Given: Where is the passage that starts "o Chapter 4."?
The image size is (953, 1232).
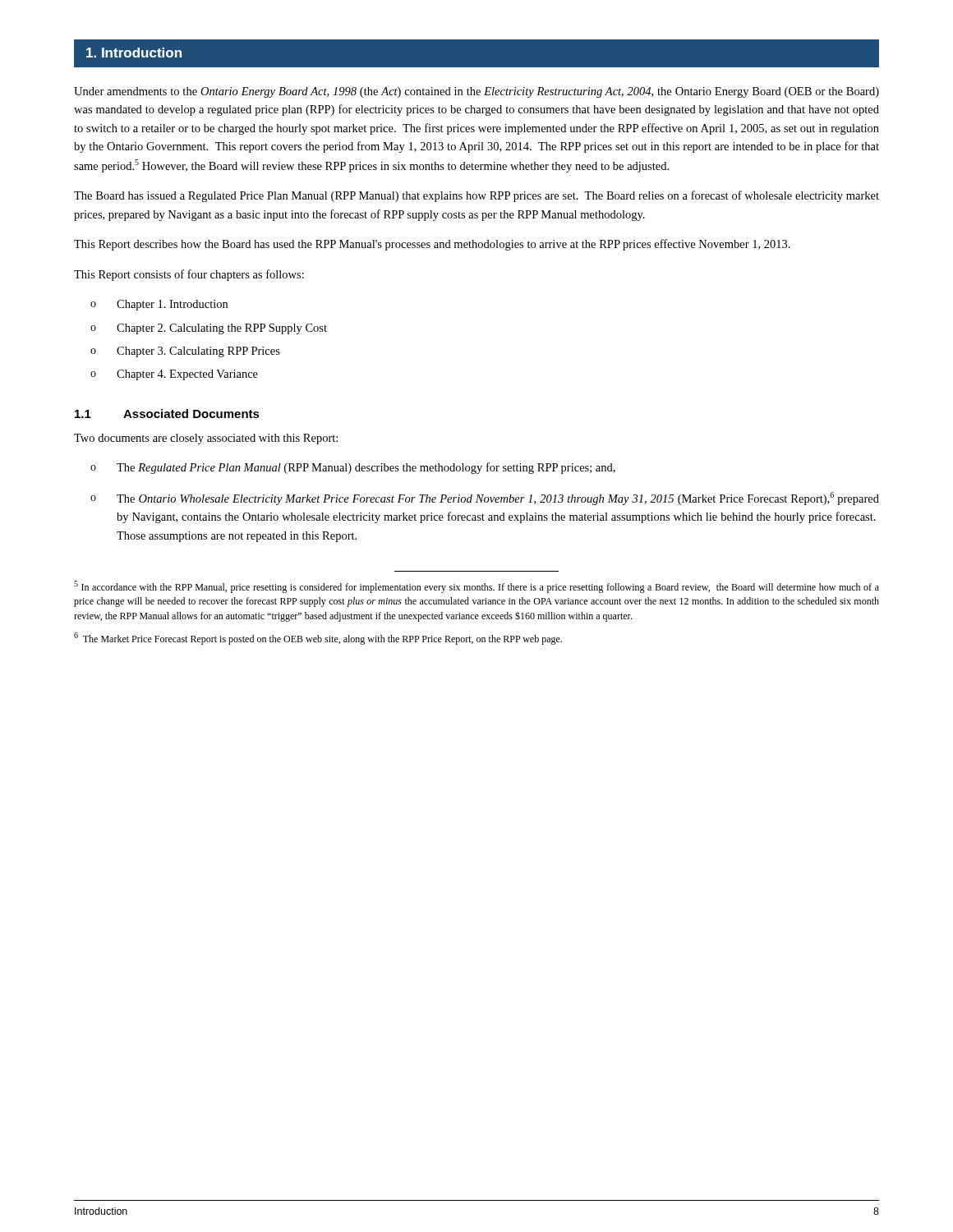Looking at the screenshot, I should (x=174, y=375).
